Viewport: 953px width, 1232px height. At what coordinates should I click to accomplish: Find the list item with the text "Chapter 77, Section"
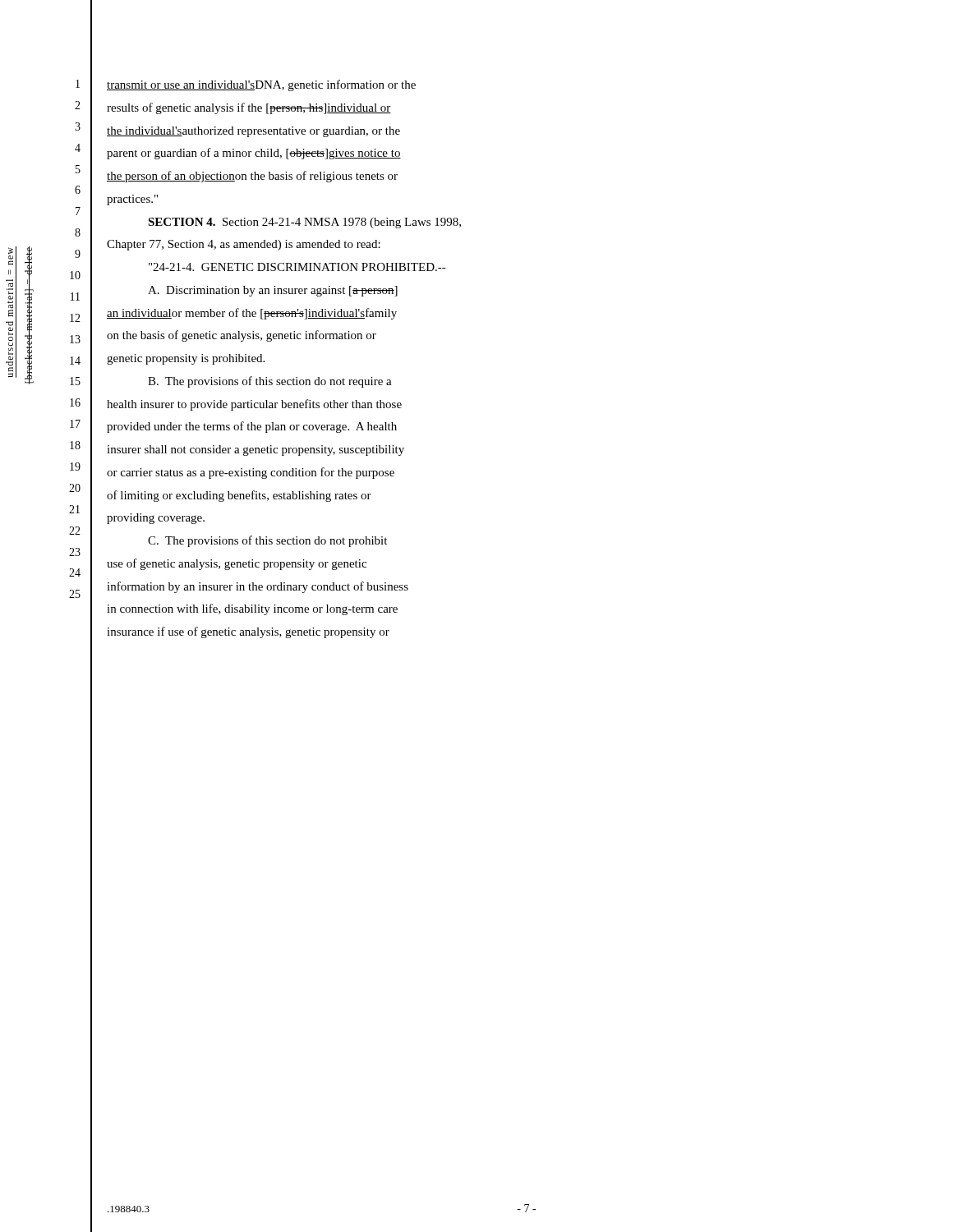(244, 244)
